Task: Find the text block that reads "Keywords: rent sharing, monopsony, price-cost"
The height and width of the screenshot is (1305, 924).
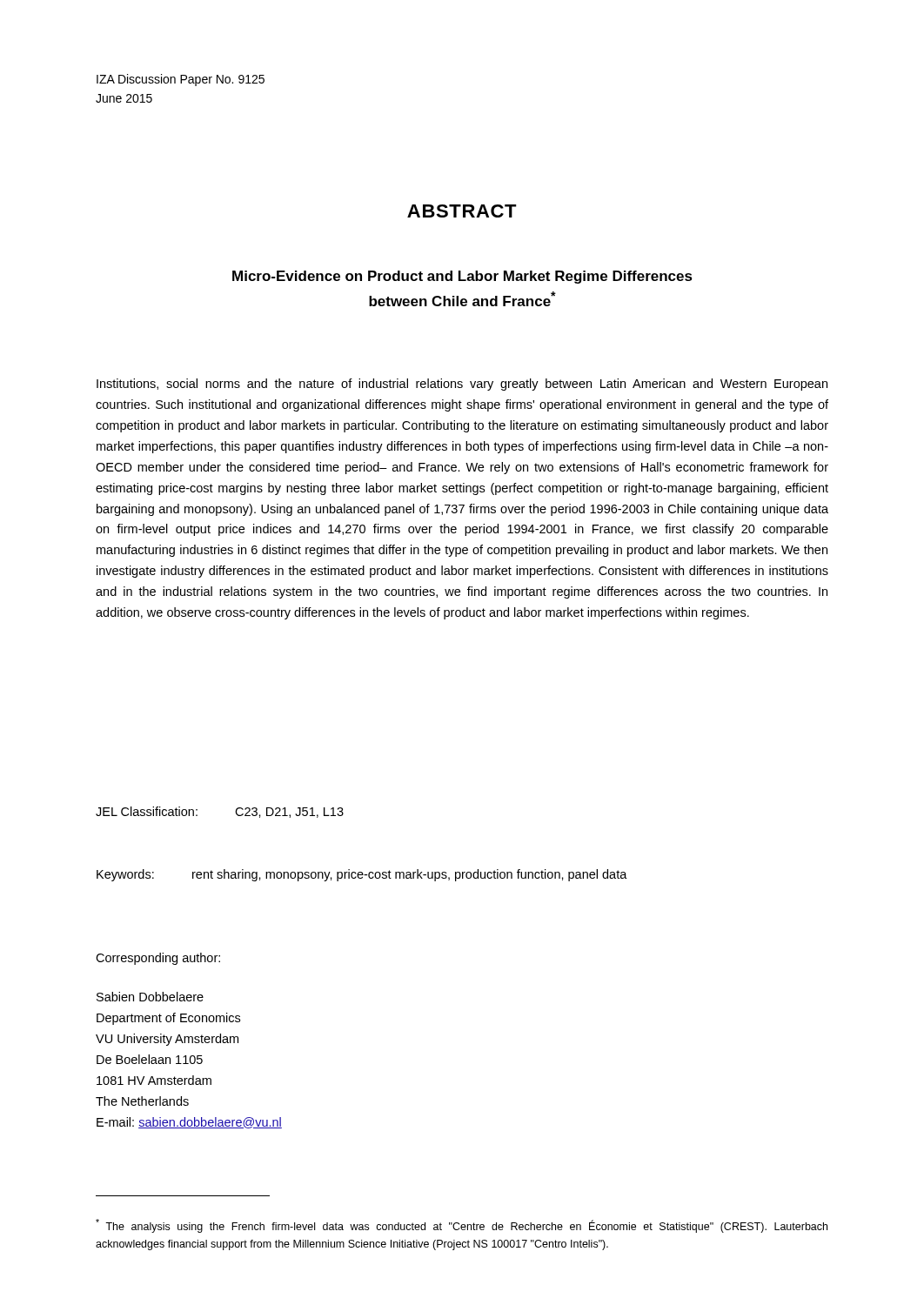Action: (x=462, y=874)
